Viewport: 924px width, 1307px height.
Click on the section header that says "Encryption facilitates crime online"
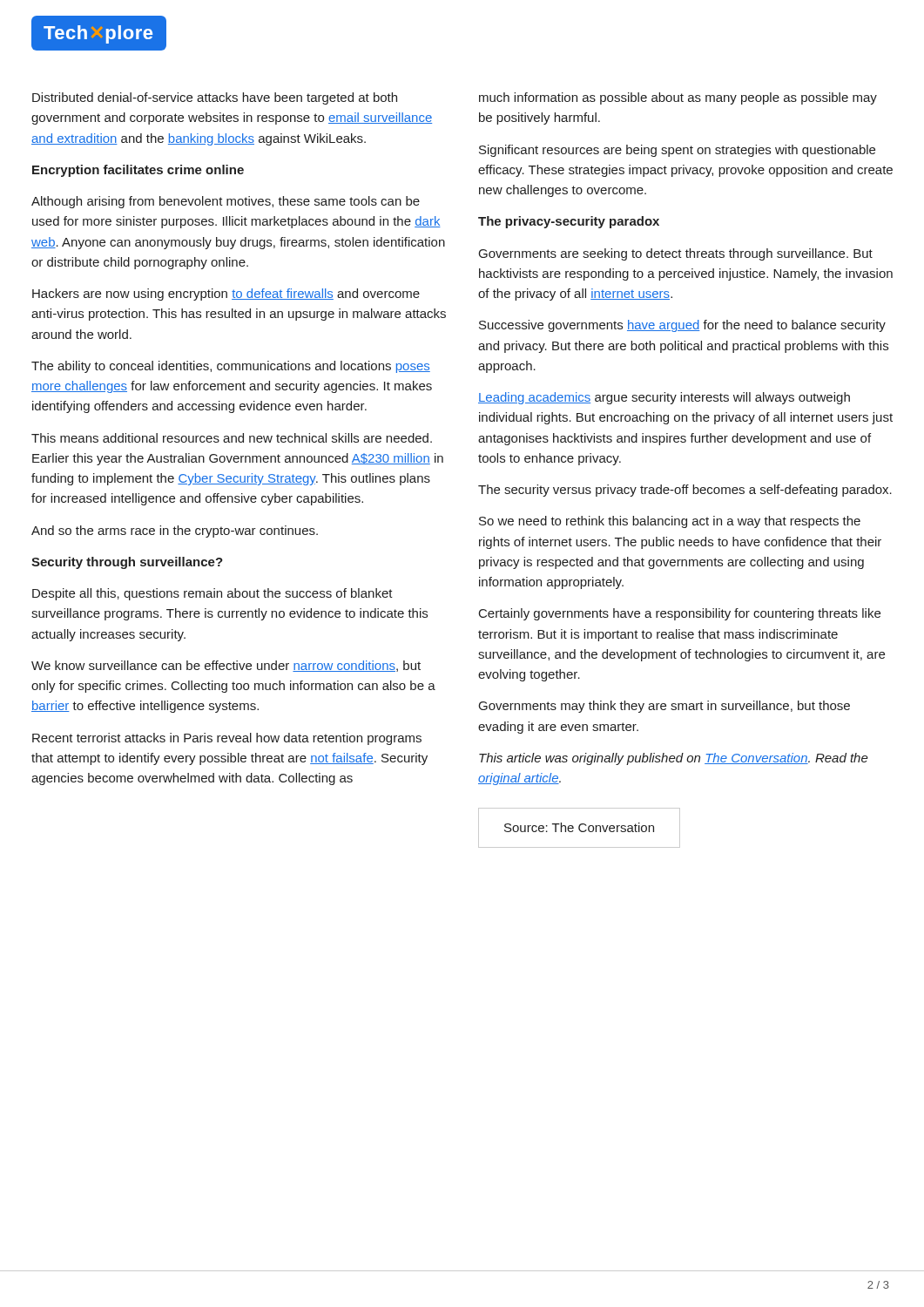(x=239, y=169)
